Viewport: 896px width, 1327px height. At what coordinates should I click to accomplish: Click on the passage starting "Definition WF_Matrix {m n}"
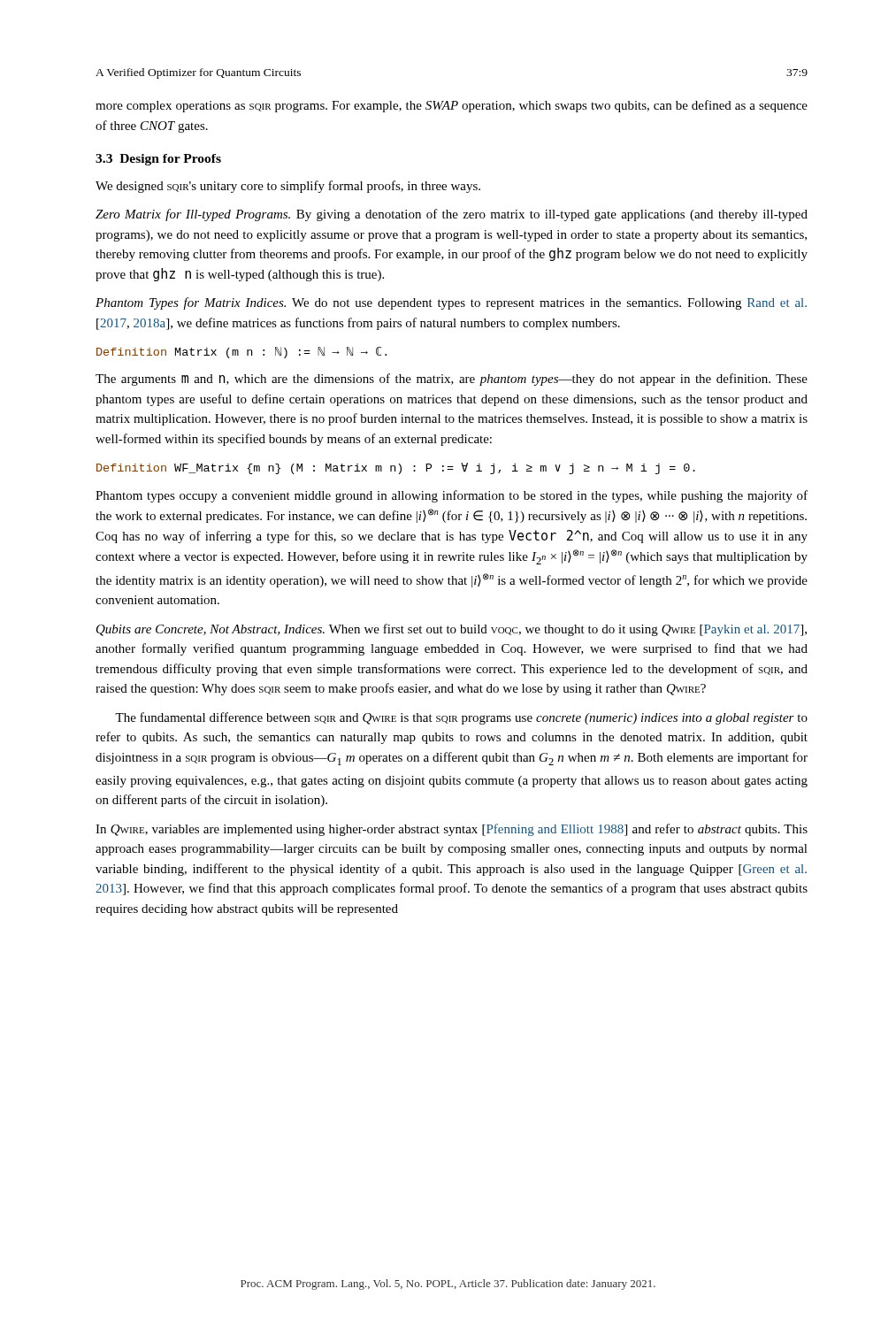click(397, 469)
